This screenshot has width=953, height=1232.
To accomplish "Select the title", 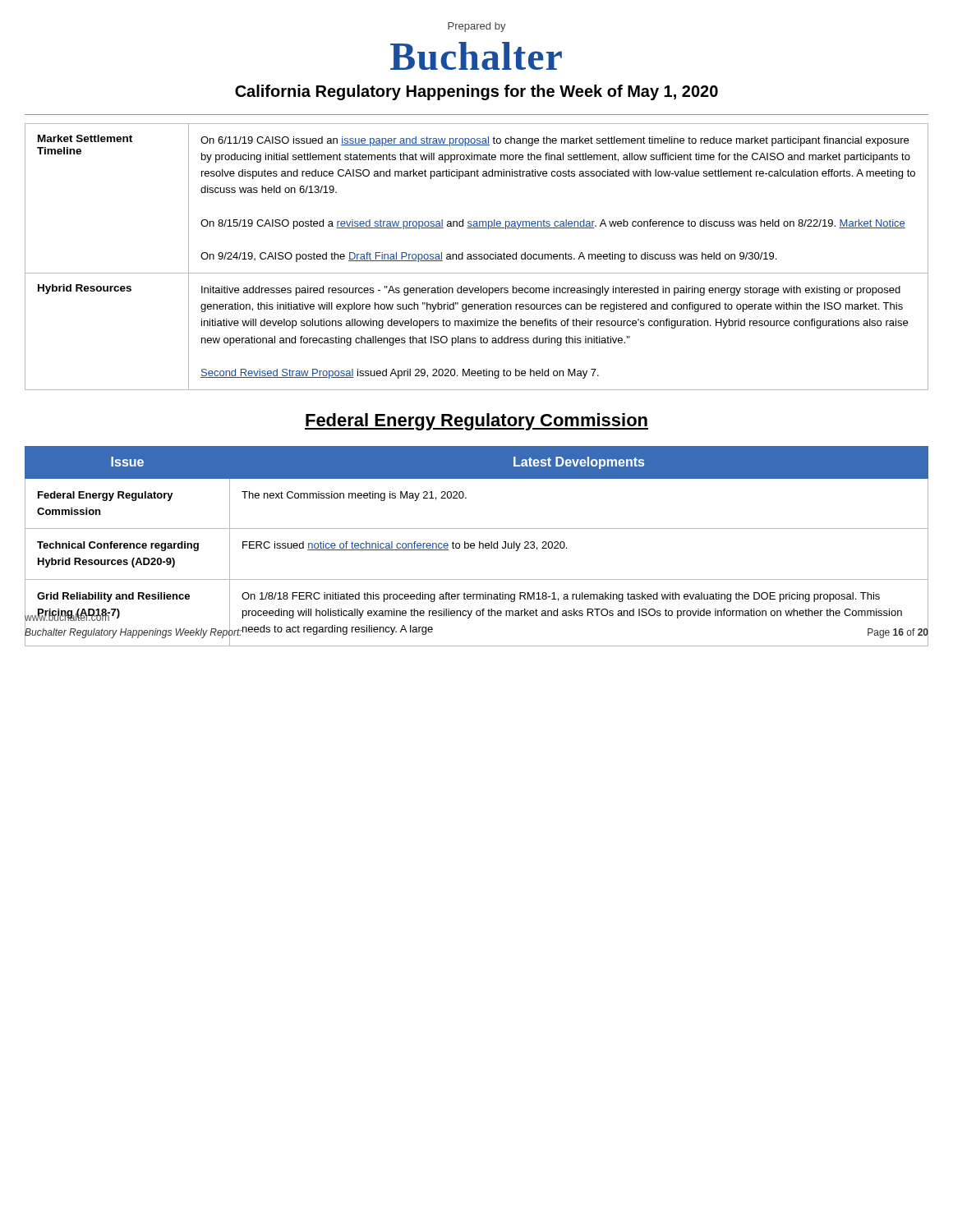I will pos(476,56).
